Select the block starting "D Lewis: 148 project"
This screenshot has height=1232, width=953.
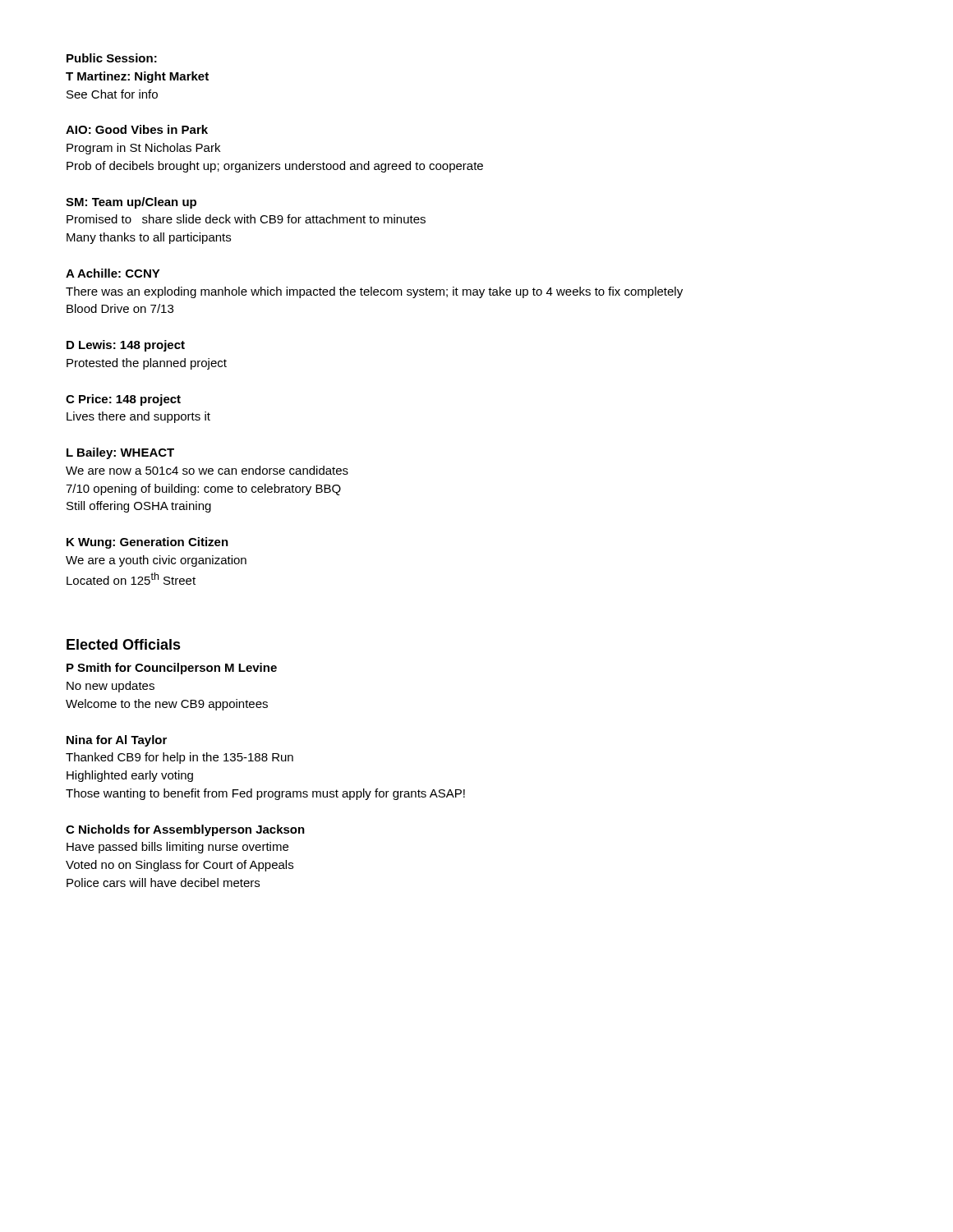click(126, 346)
